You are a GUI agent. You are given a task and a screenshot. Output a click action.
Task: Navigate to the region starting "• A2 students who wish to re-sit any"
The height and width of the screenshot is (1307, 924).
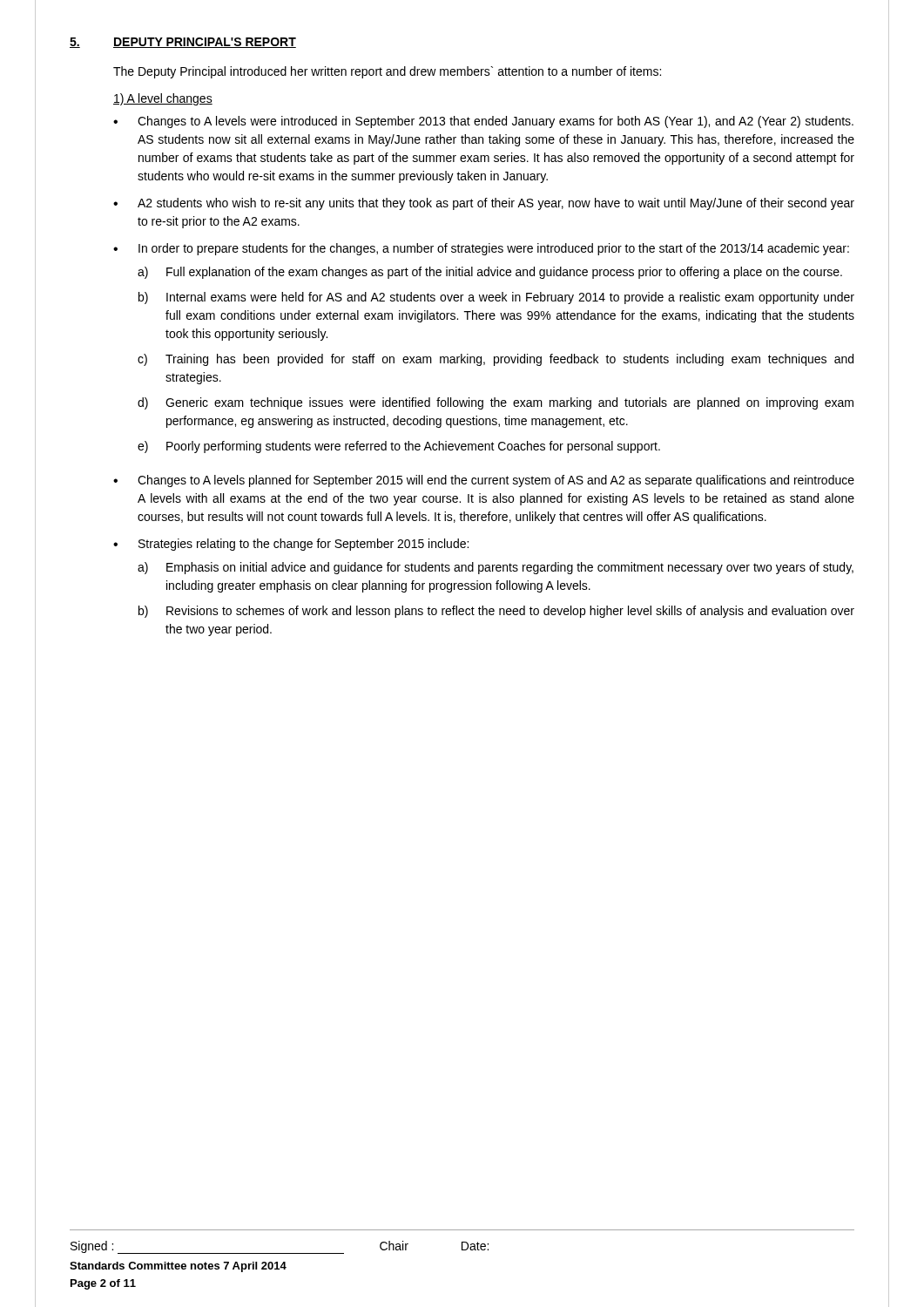484,213
